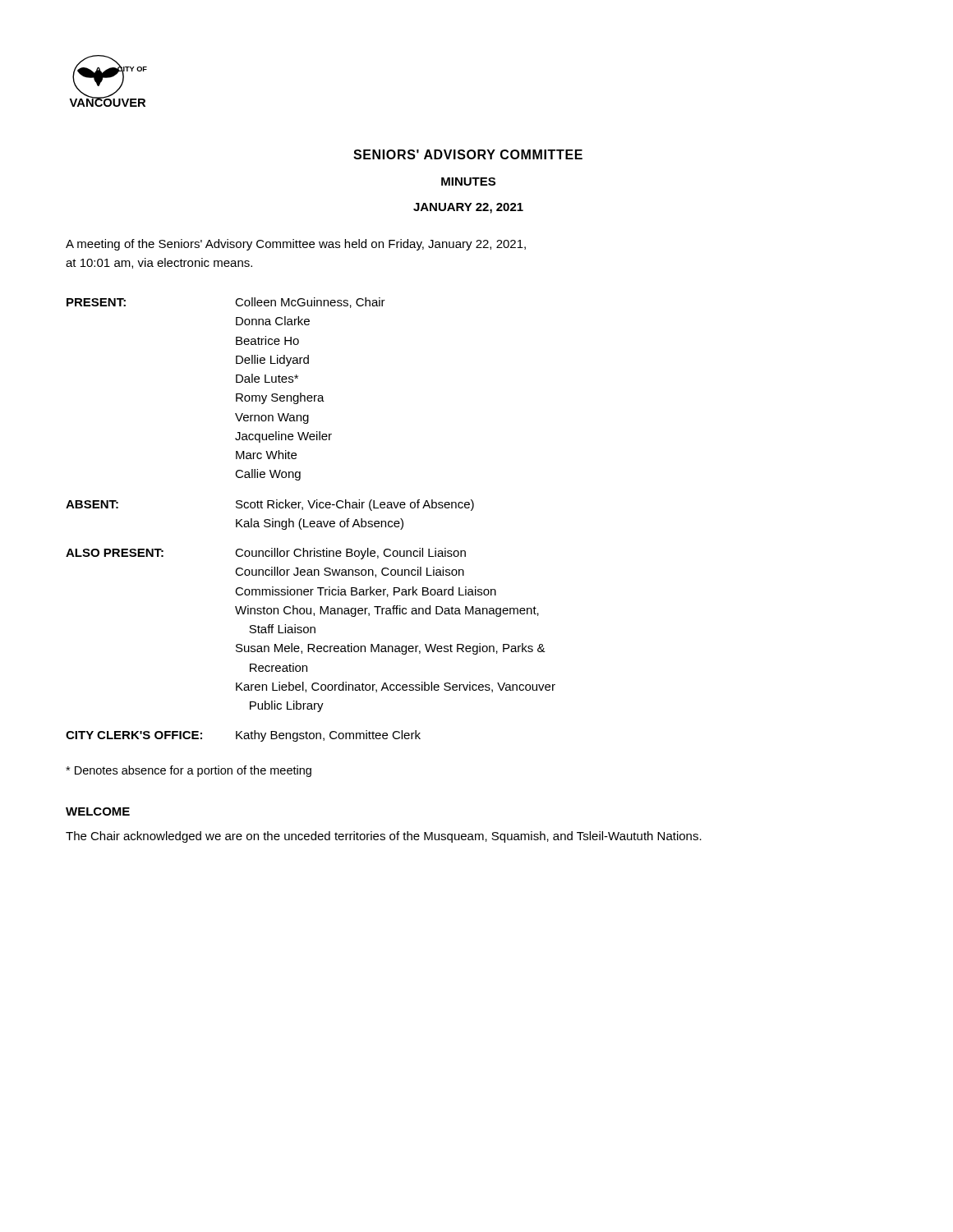
Task: Click the passage that begins "A meeting of the"
Action: (x=296, y=253)
